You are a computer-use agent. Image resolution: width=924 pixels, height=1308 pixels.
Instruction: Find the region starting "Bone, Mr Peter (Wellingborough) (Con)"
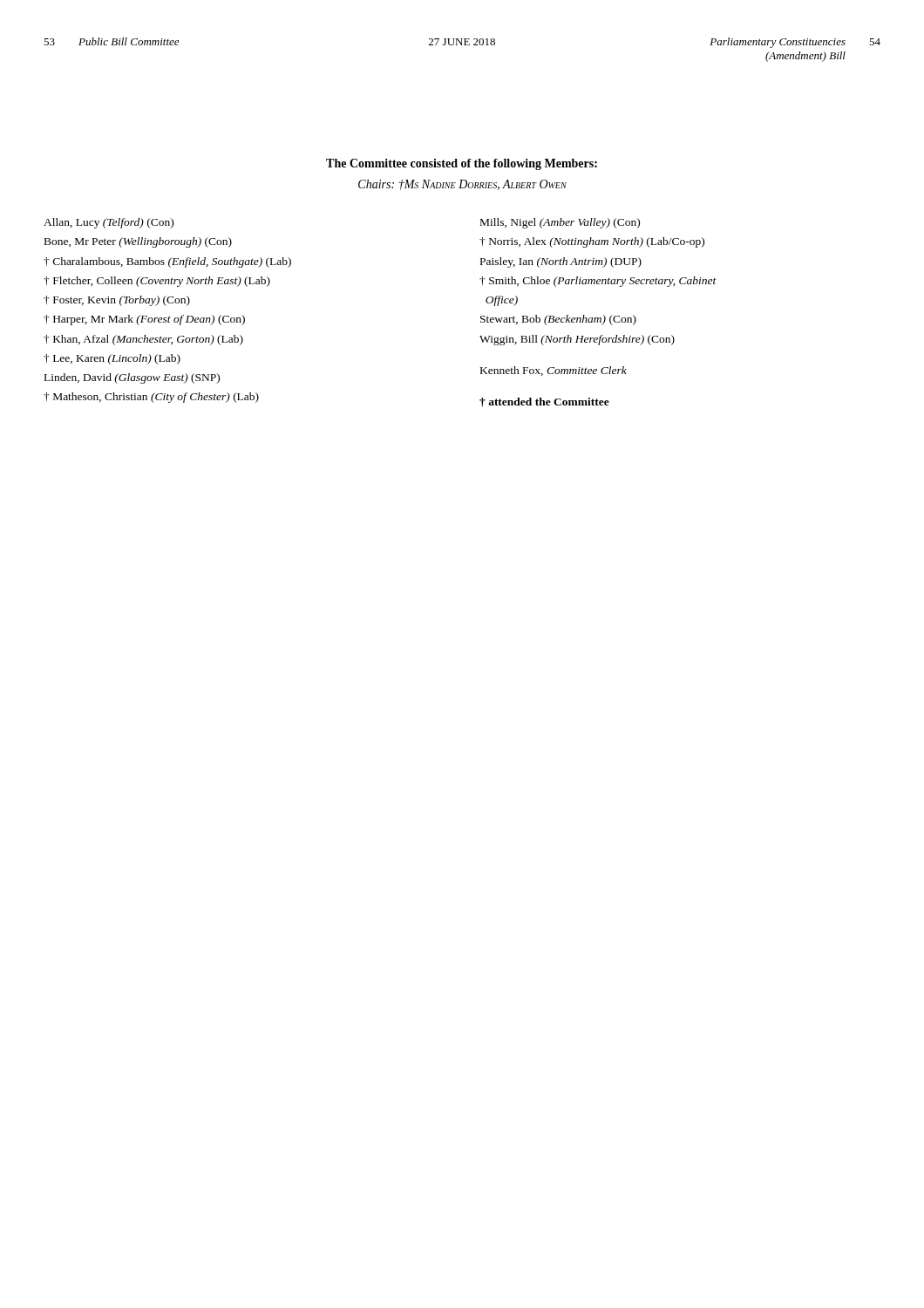click(x=138, y=241)
